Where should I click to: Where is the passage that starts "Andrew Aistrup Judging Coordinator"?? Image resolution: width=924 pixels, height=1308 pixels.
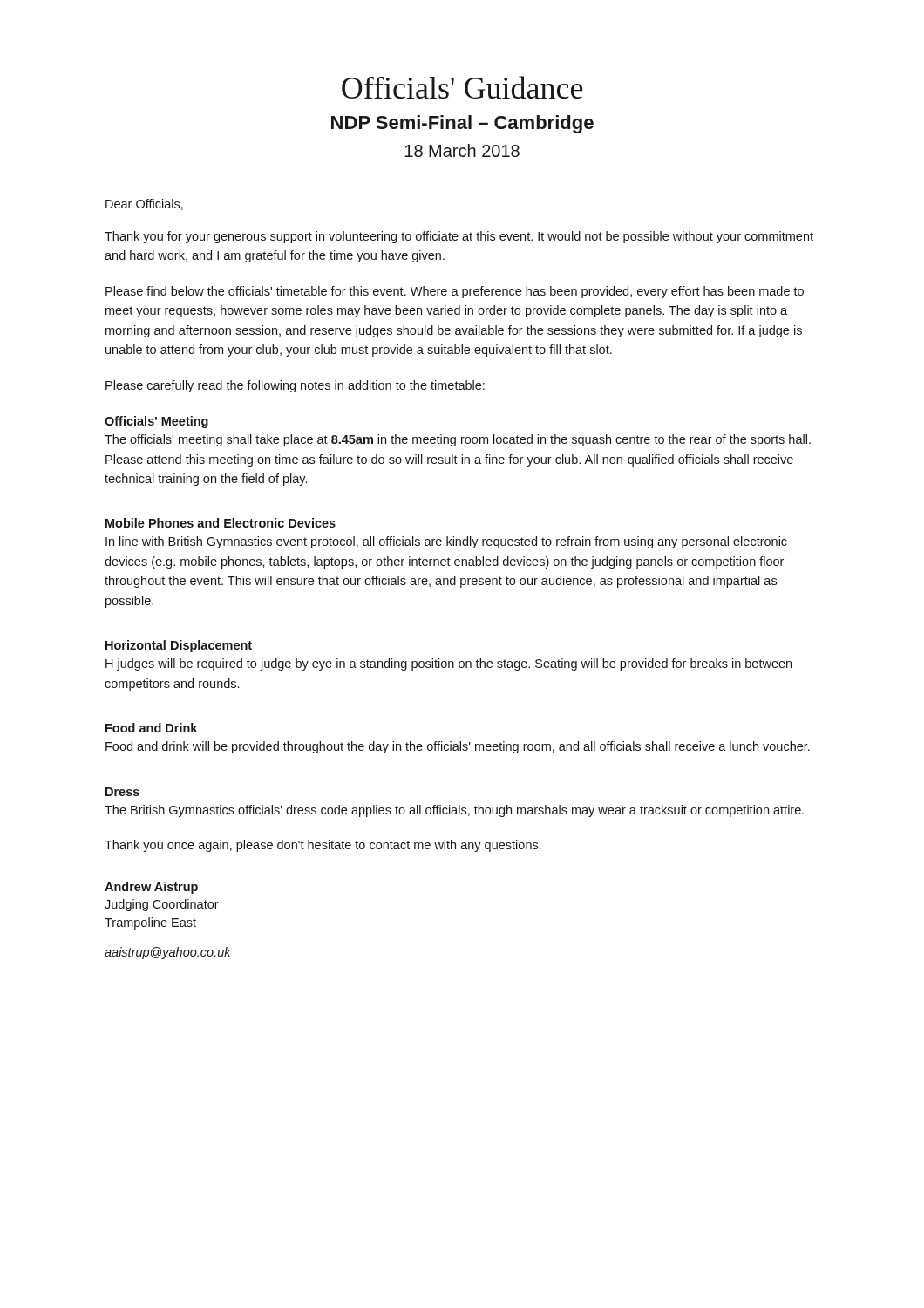point(151,888)
